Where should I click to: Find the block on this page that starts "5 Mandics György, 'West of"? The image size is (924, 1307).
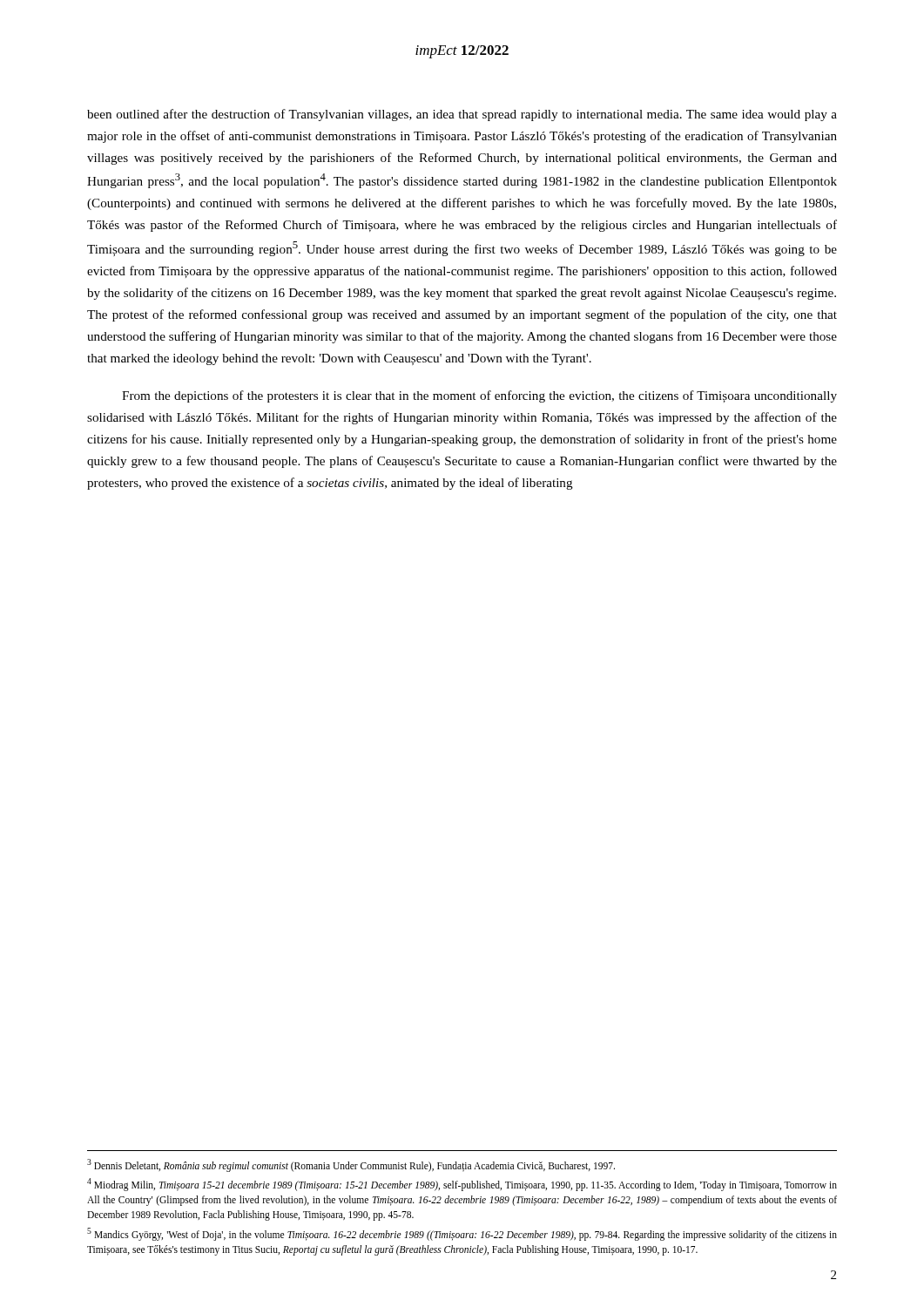(x=462, y=1240)
